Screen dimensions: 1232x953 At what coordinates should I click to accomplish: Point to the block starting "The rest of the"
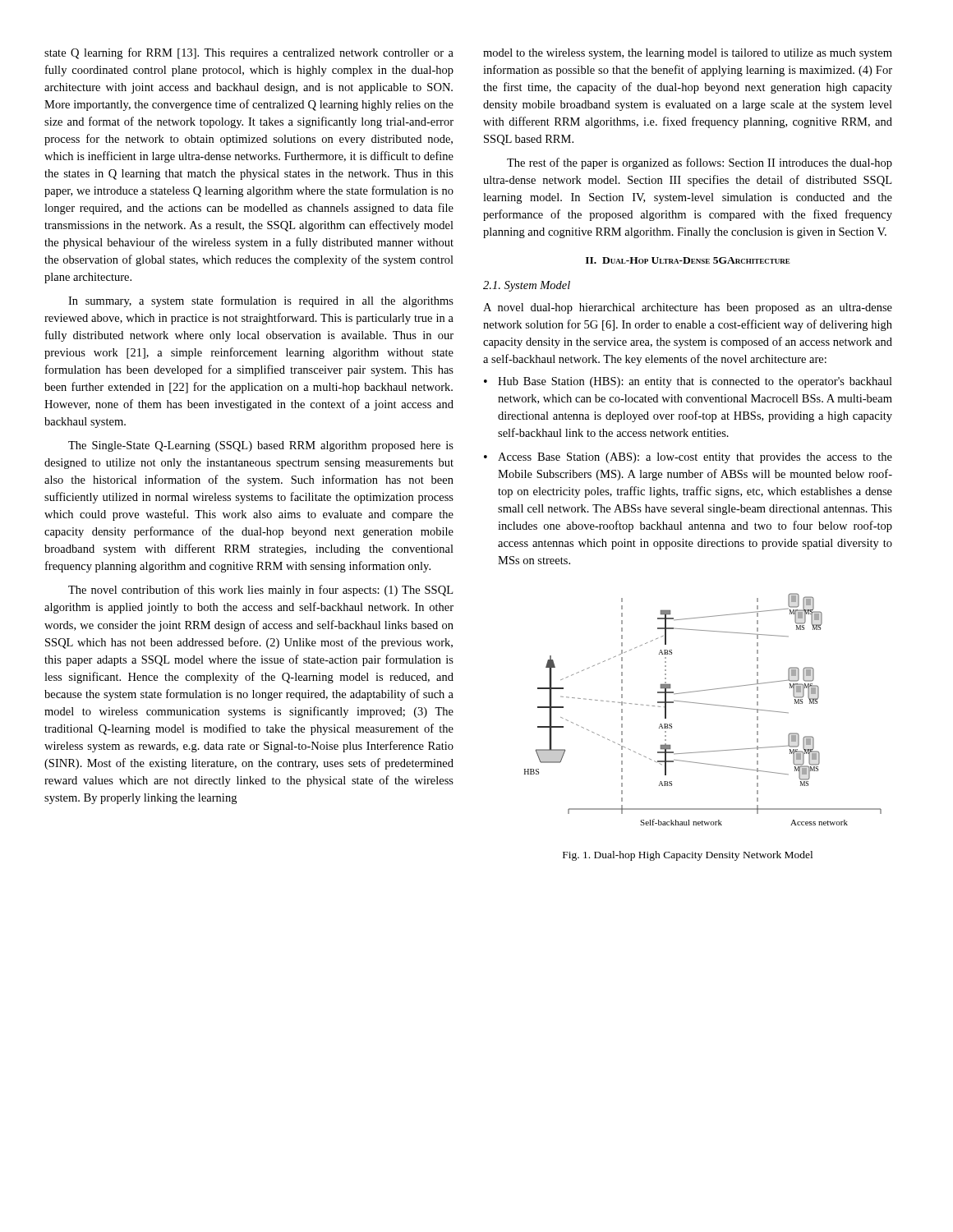[x=688, y=198]
